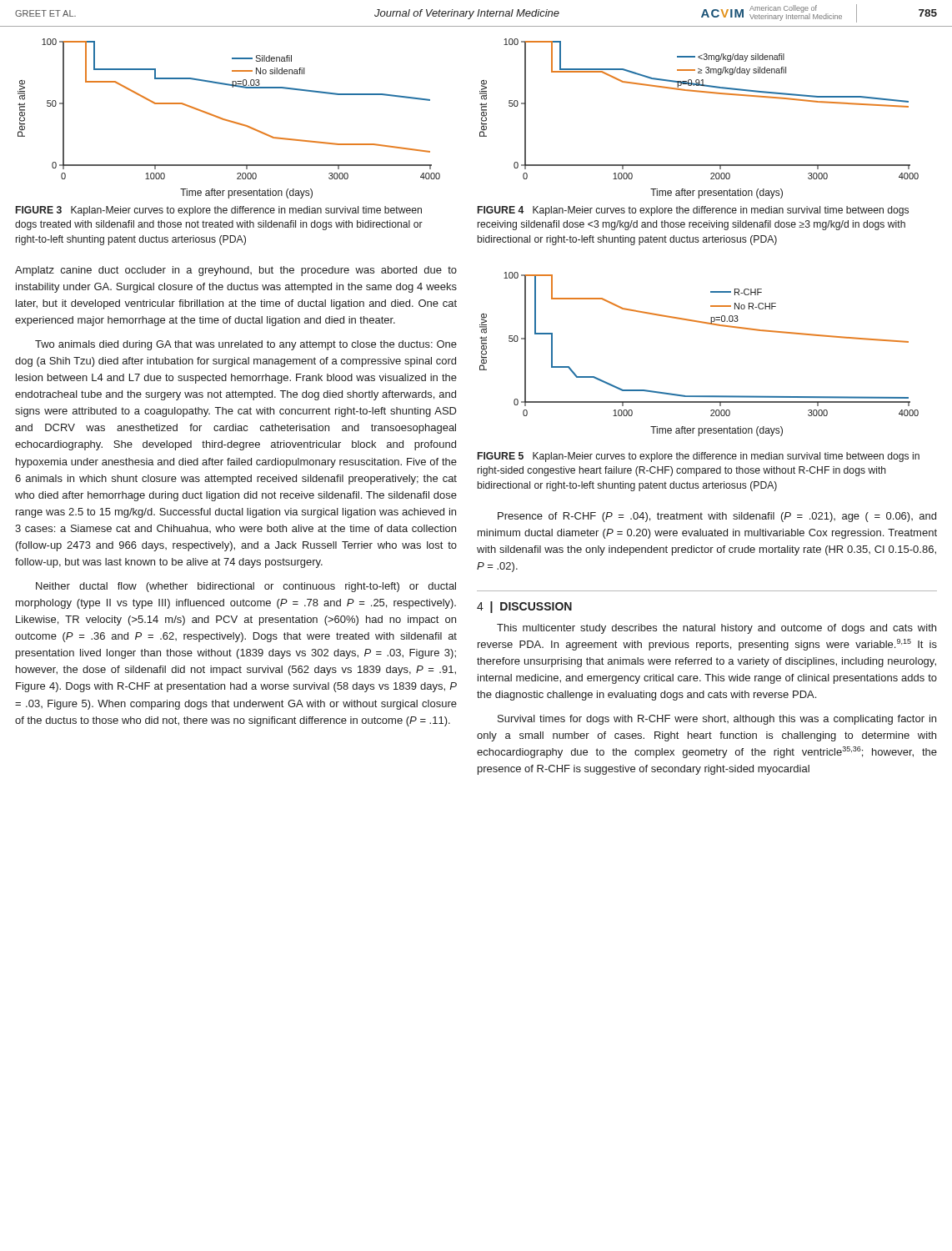Image resolution: width=952 pixels, height=1251 pixels.
Task: Find the text block containing "This multicenter study describes the natural history"
Action: pos(707,661)
